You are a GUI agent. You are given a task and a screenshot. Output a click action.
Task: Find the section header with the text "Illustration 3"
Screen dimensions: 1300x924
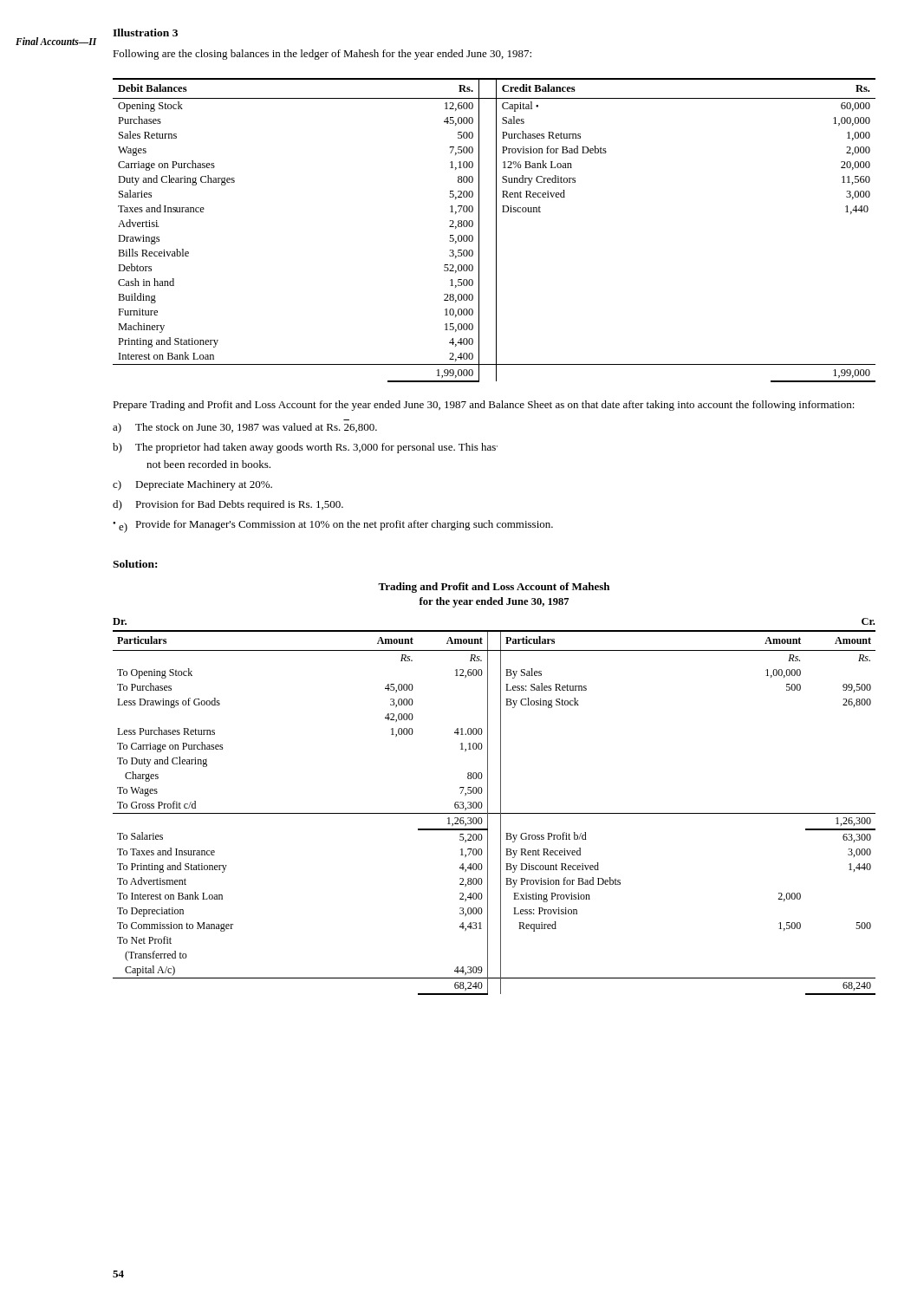pos(145,32)
